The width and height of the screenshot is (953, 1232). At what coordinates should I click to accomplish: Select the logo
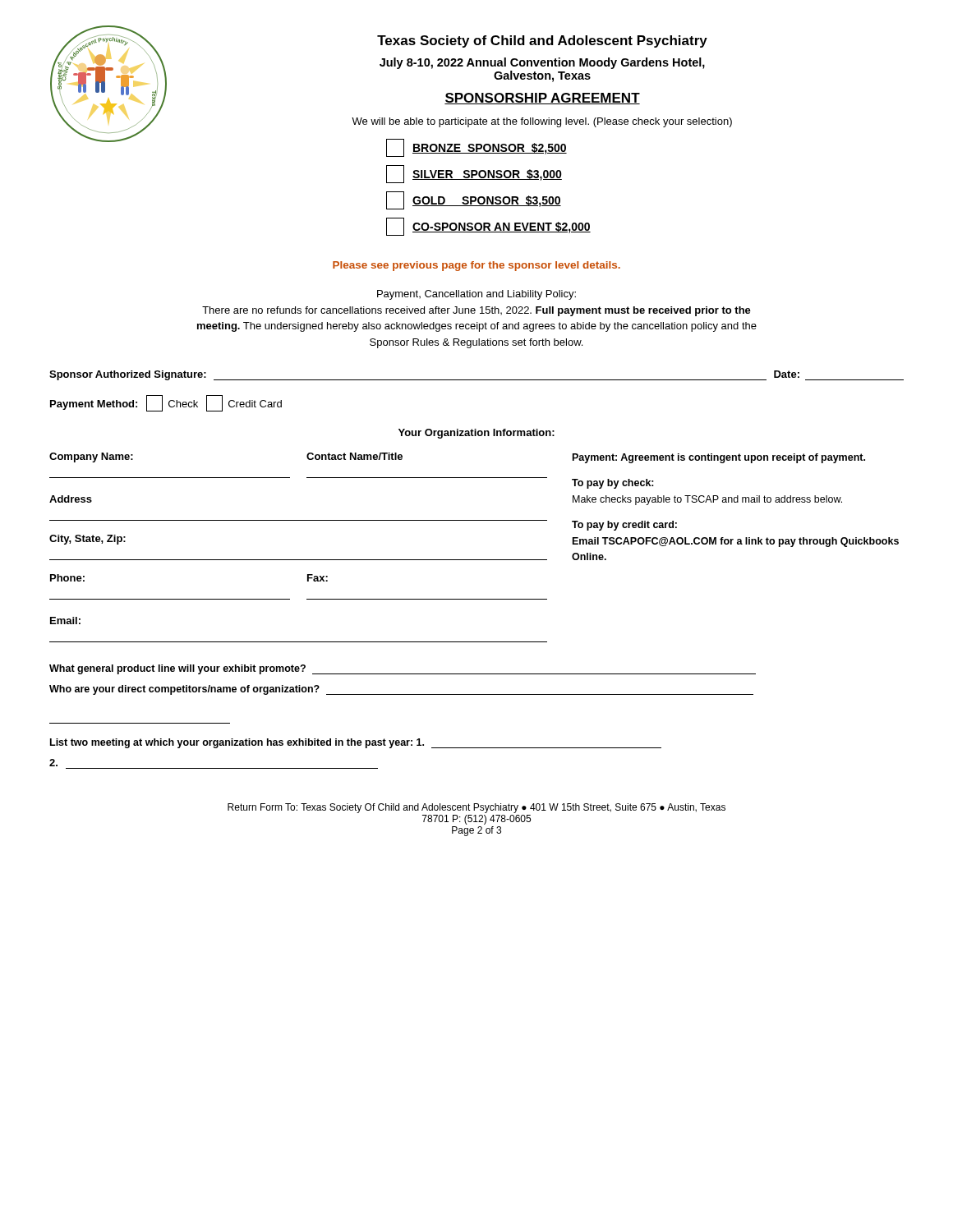coord(115,85)
